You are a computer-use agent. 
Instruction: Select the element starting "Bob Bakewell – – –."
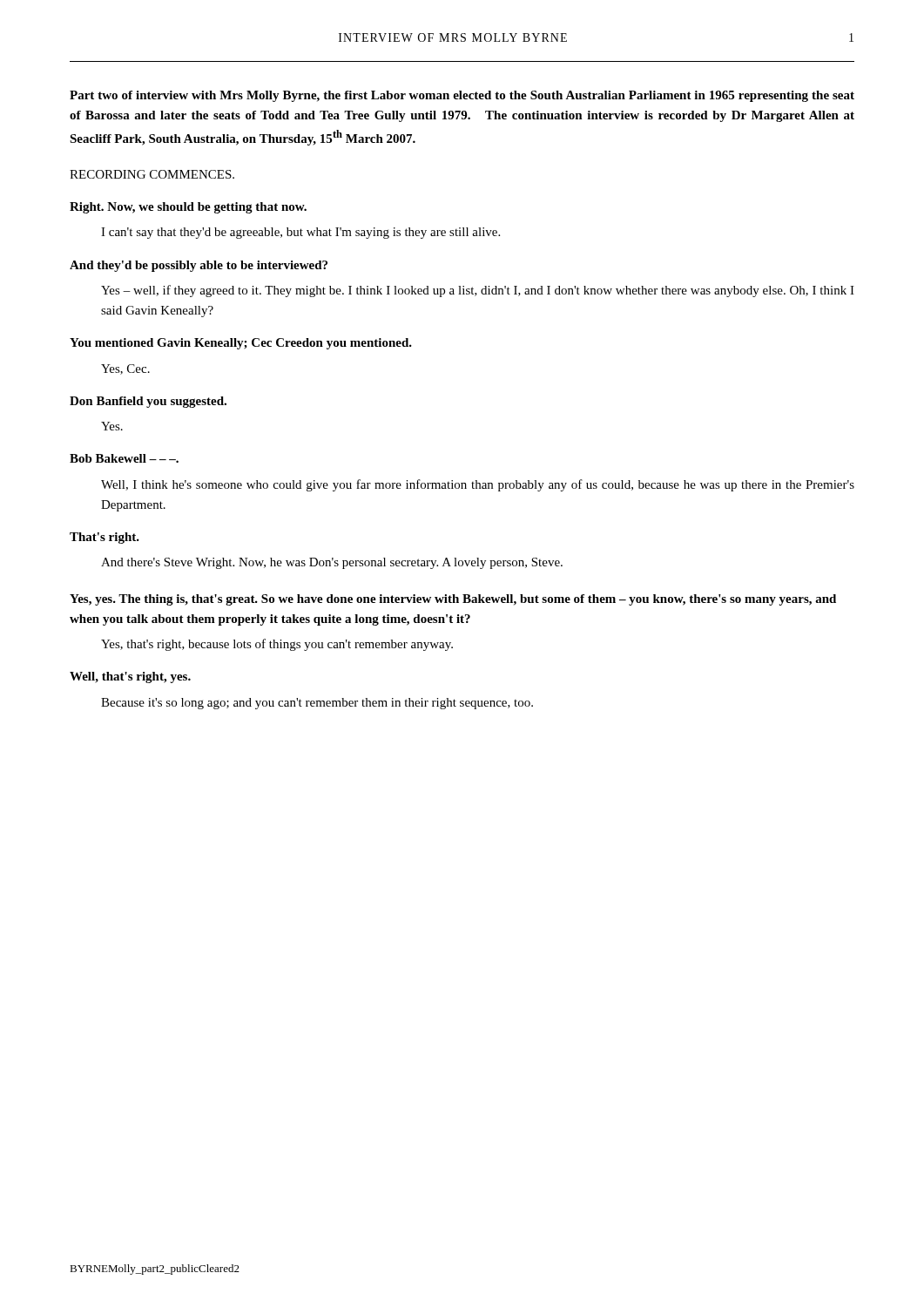(124, 459)
